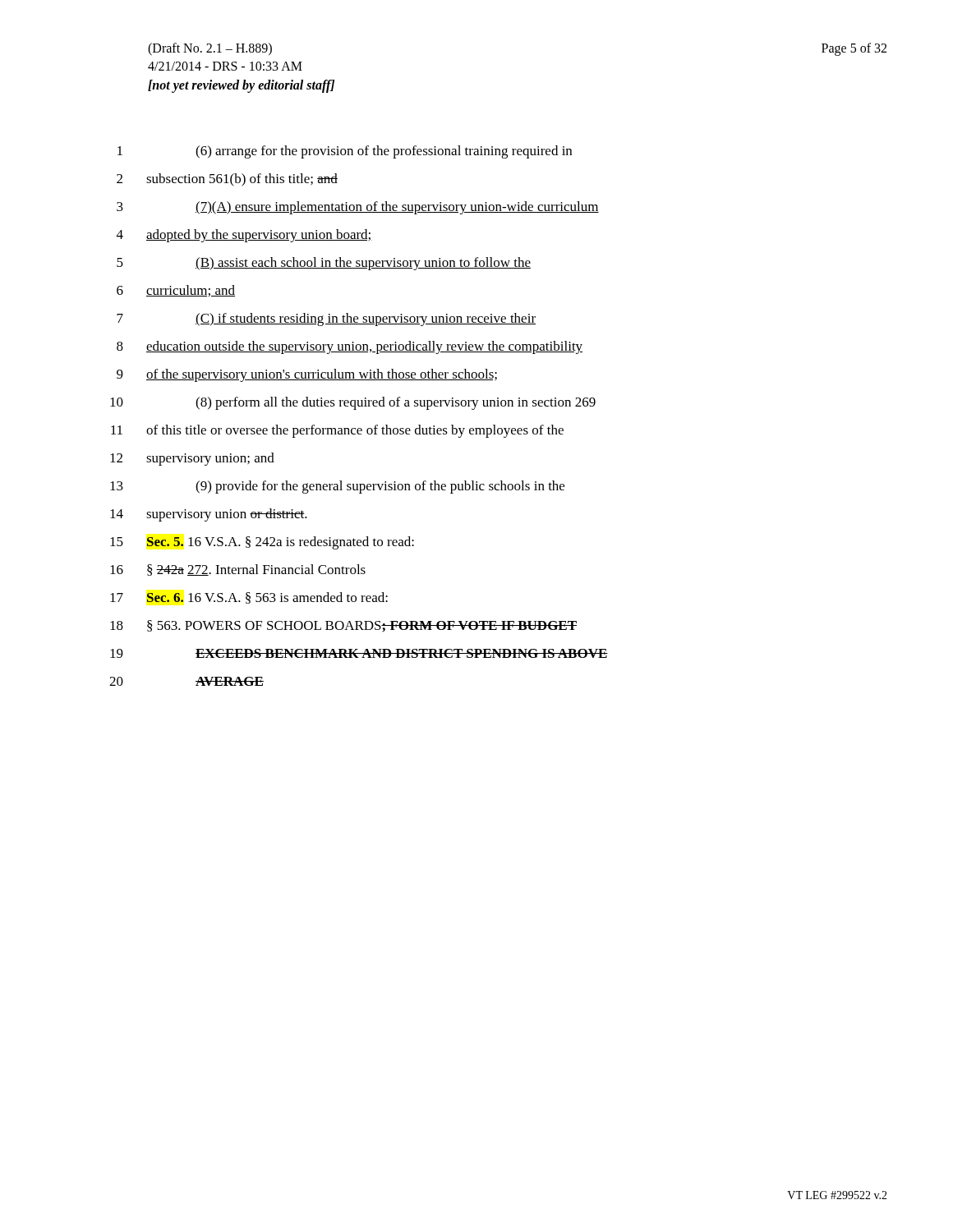The image size is (953, 1232).
Task: Point to the text block starting "2 subsection 561(b) of"
Action: (x=227, y=180)
